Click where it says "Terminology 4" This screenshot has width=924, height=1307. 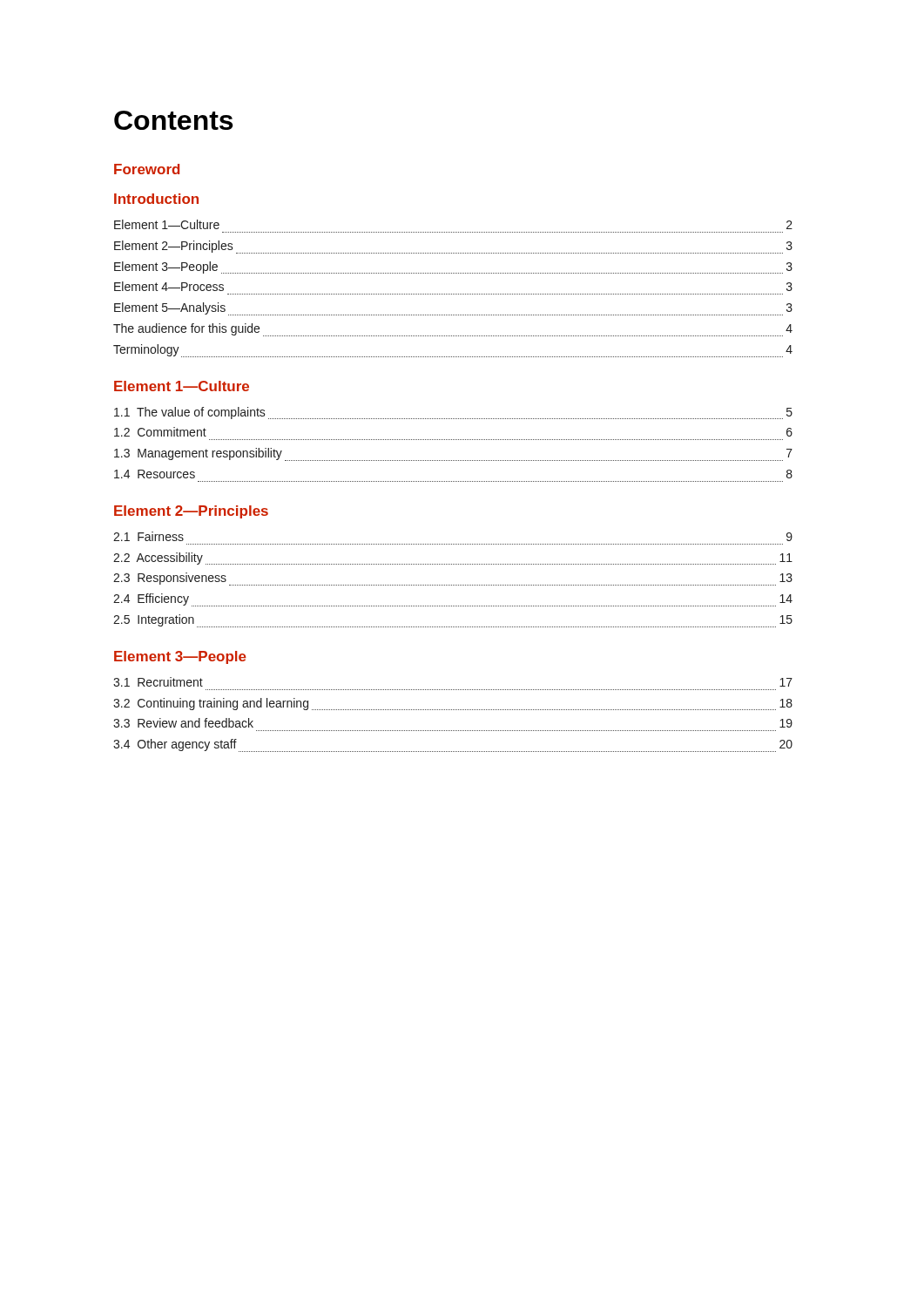(453, 350)
